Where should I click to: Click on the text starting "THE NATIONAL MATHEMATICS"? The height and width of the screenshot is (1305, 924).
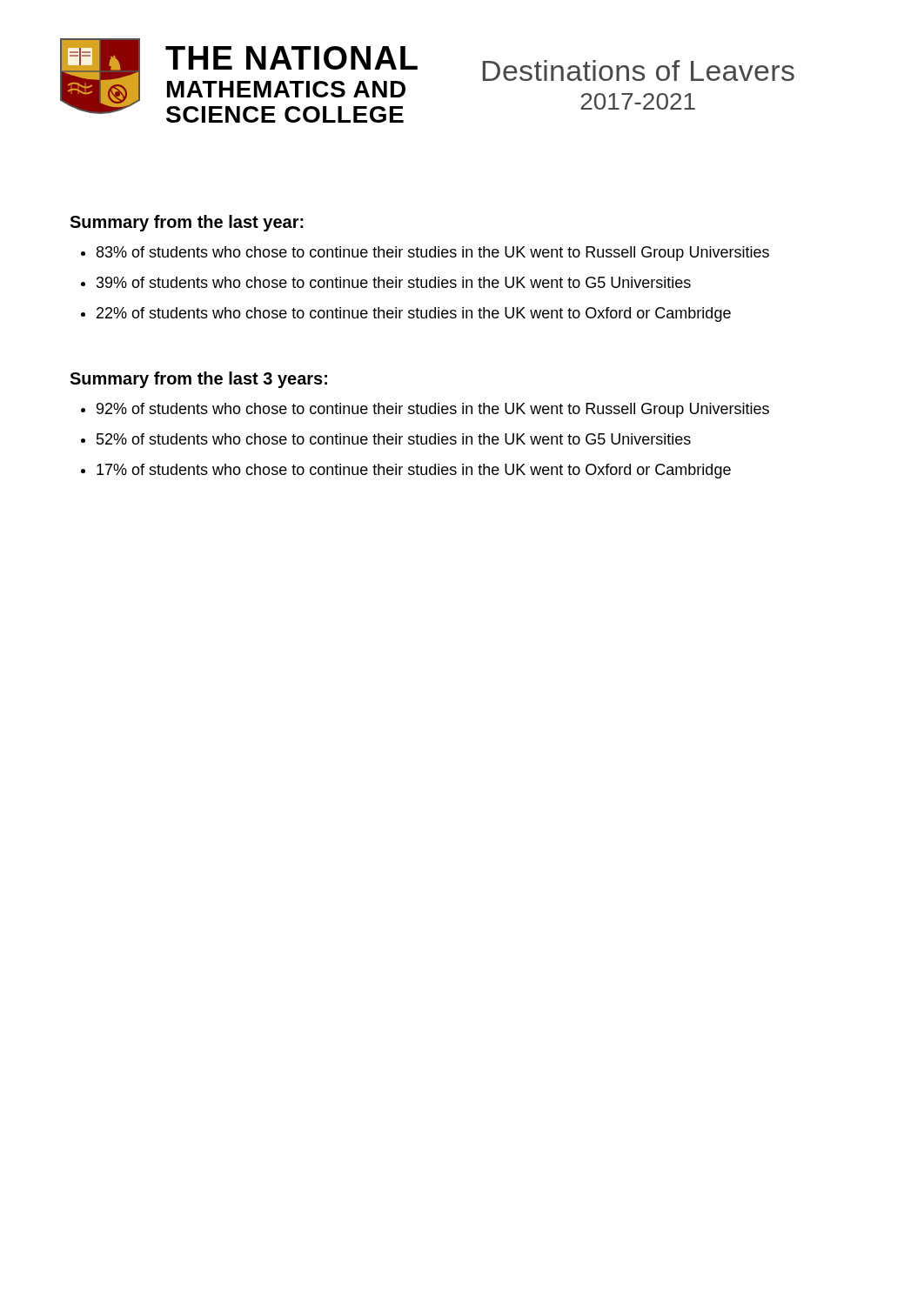pyautogui.click(x=292, y=84)
